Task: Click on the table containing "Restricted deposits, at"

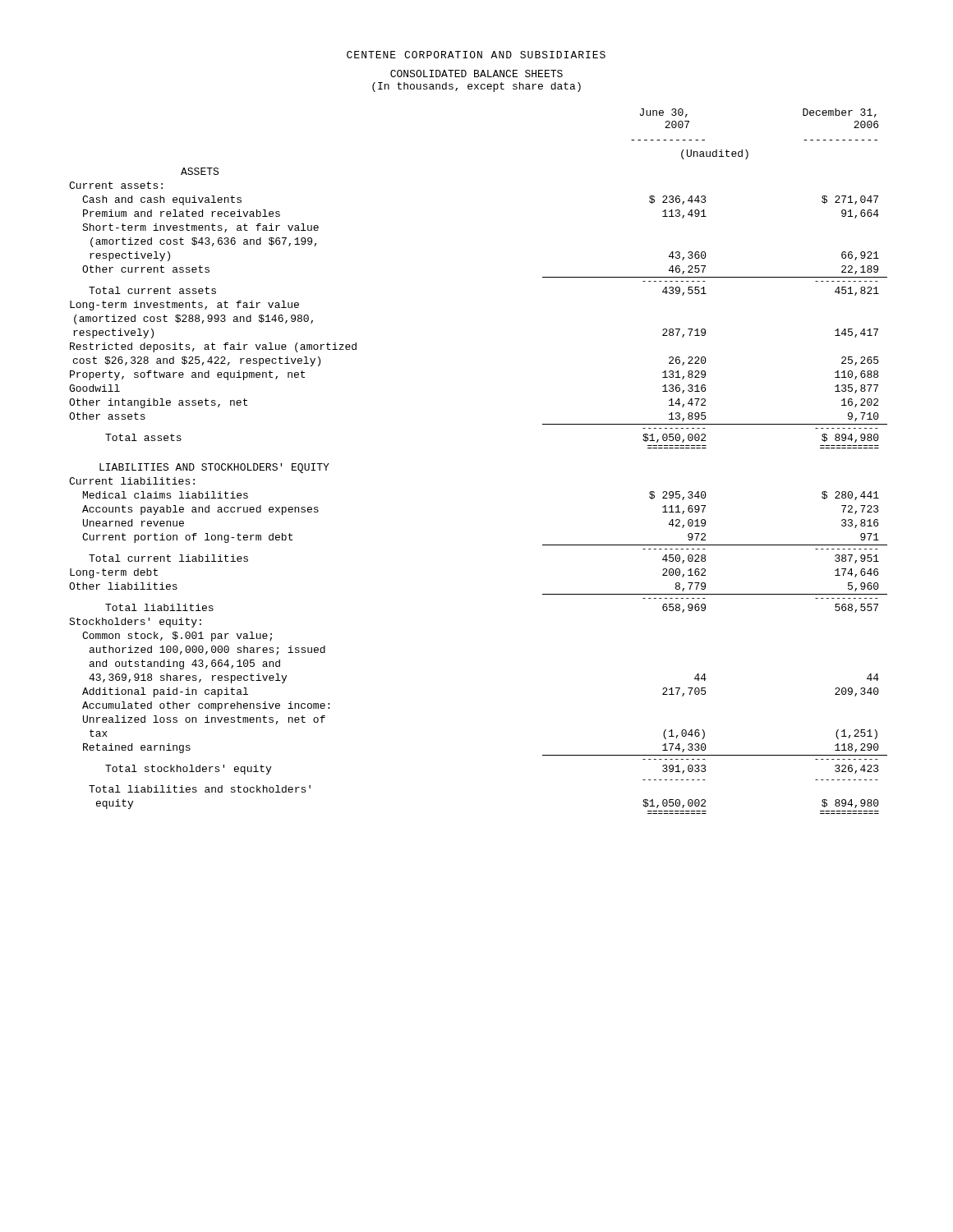Action: click(476, 461)
